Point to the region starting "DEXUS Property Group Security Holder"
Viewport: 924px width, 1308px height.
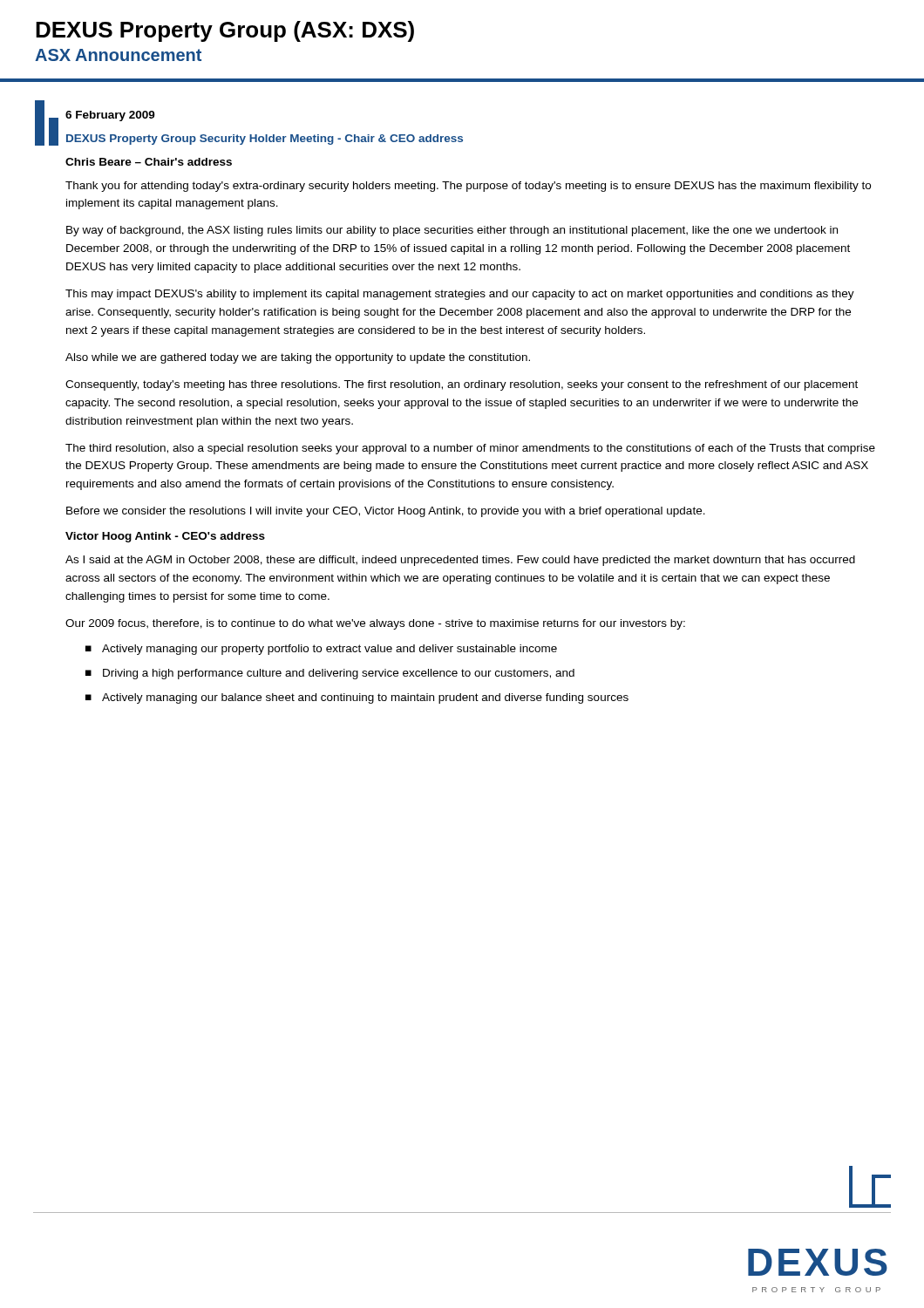point(265,138)
